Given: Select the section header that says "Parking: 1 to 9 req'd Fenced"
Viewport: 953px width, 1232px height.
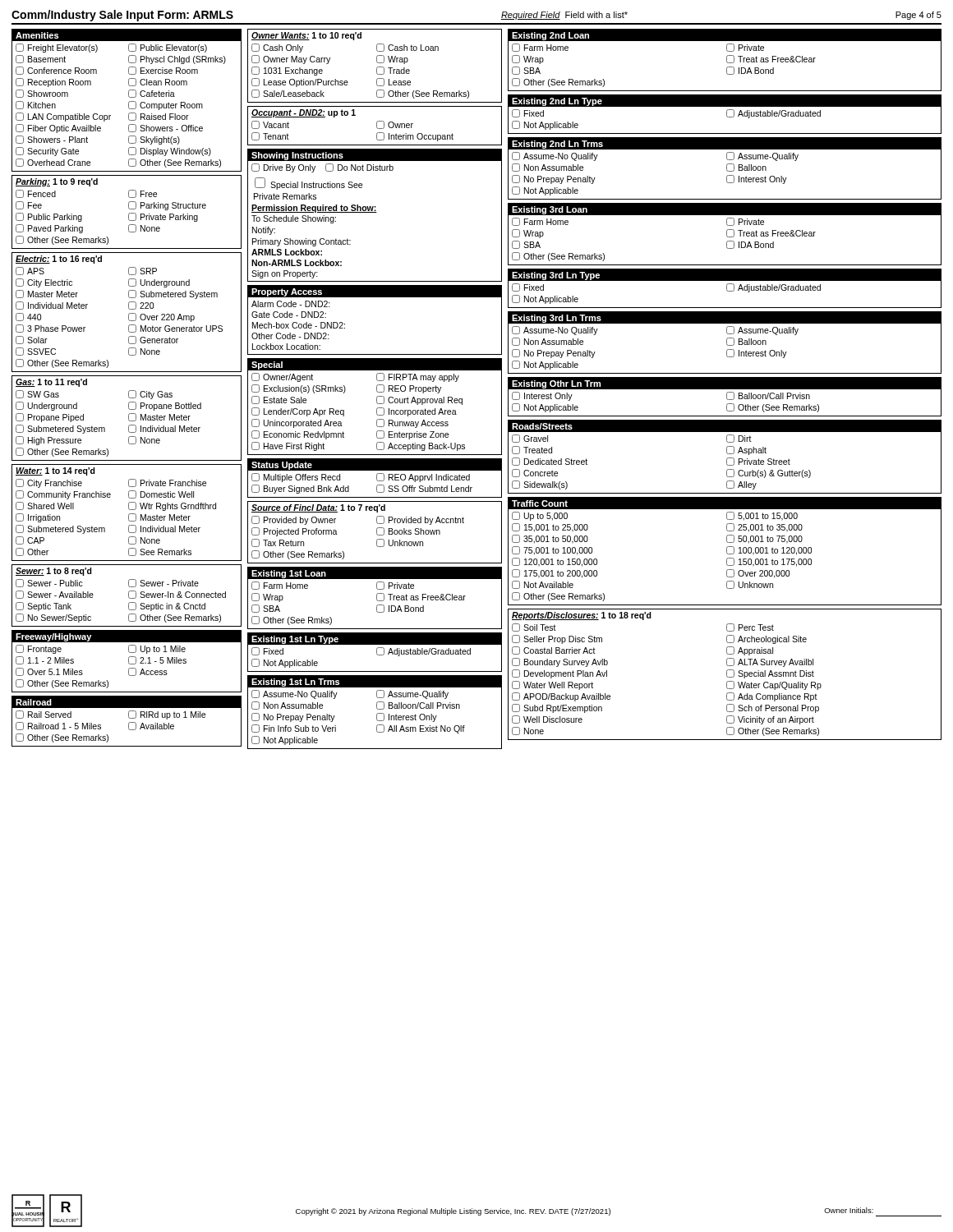Looking at the screenshot, I should coord(127,212).
